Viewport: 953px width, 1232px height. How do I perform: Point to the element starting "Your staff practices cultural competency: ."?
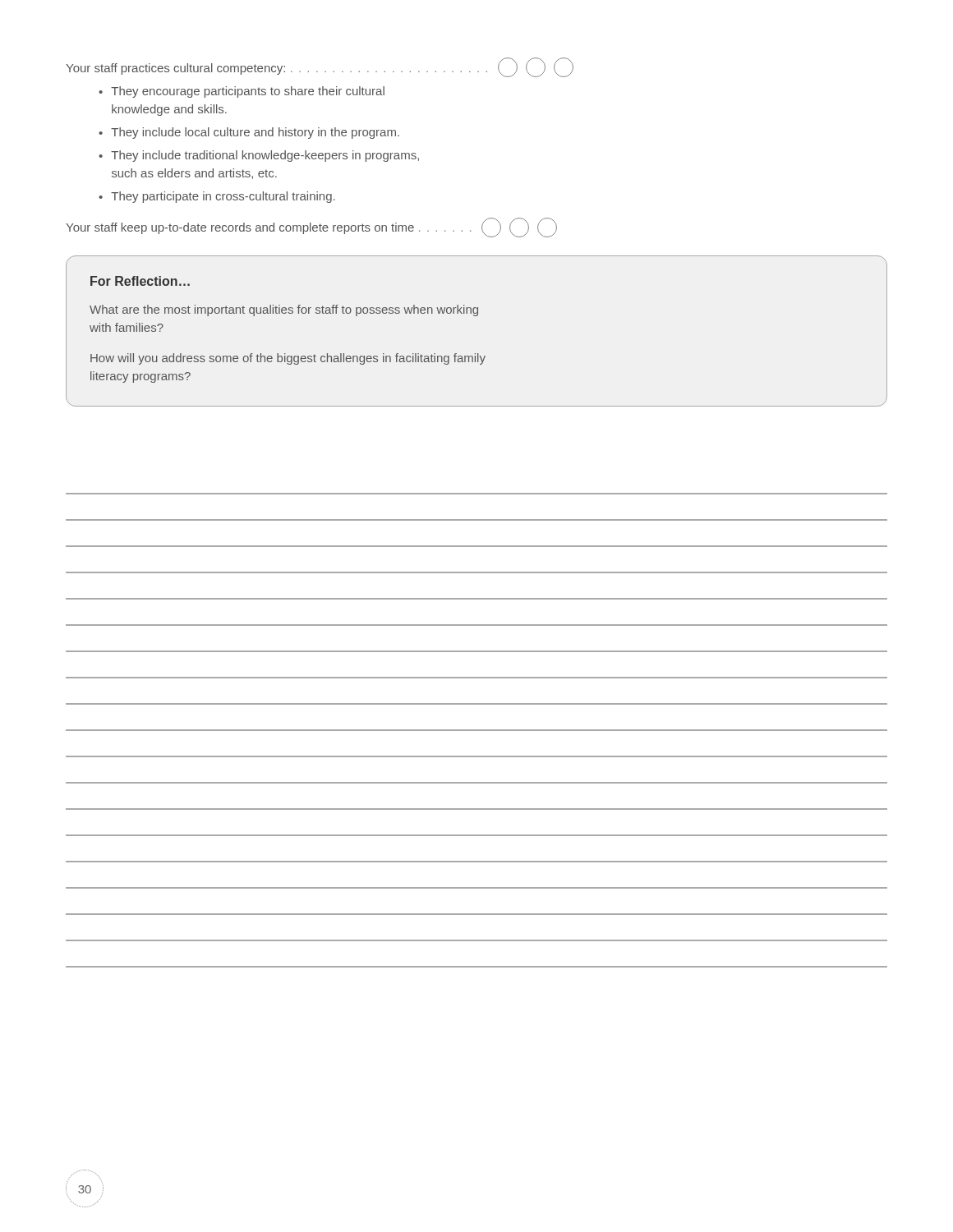[319, 67]
